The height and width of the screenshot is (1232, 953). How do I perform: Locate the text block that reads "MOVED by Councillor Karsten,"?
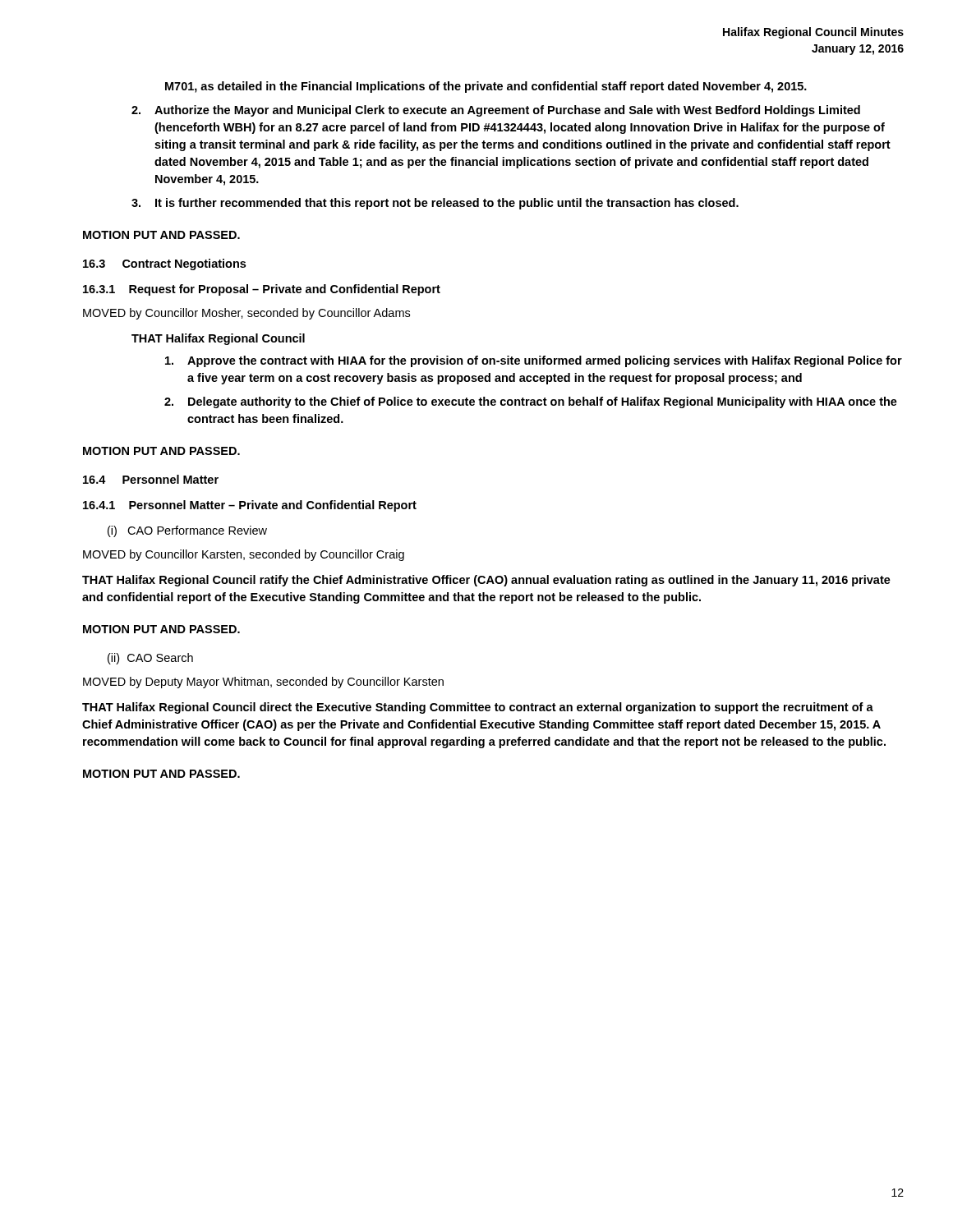(243, 555)
